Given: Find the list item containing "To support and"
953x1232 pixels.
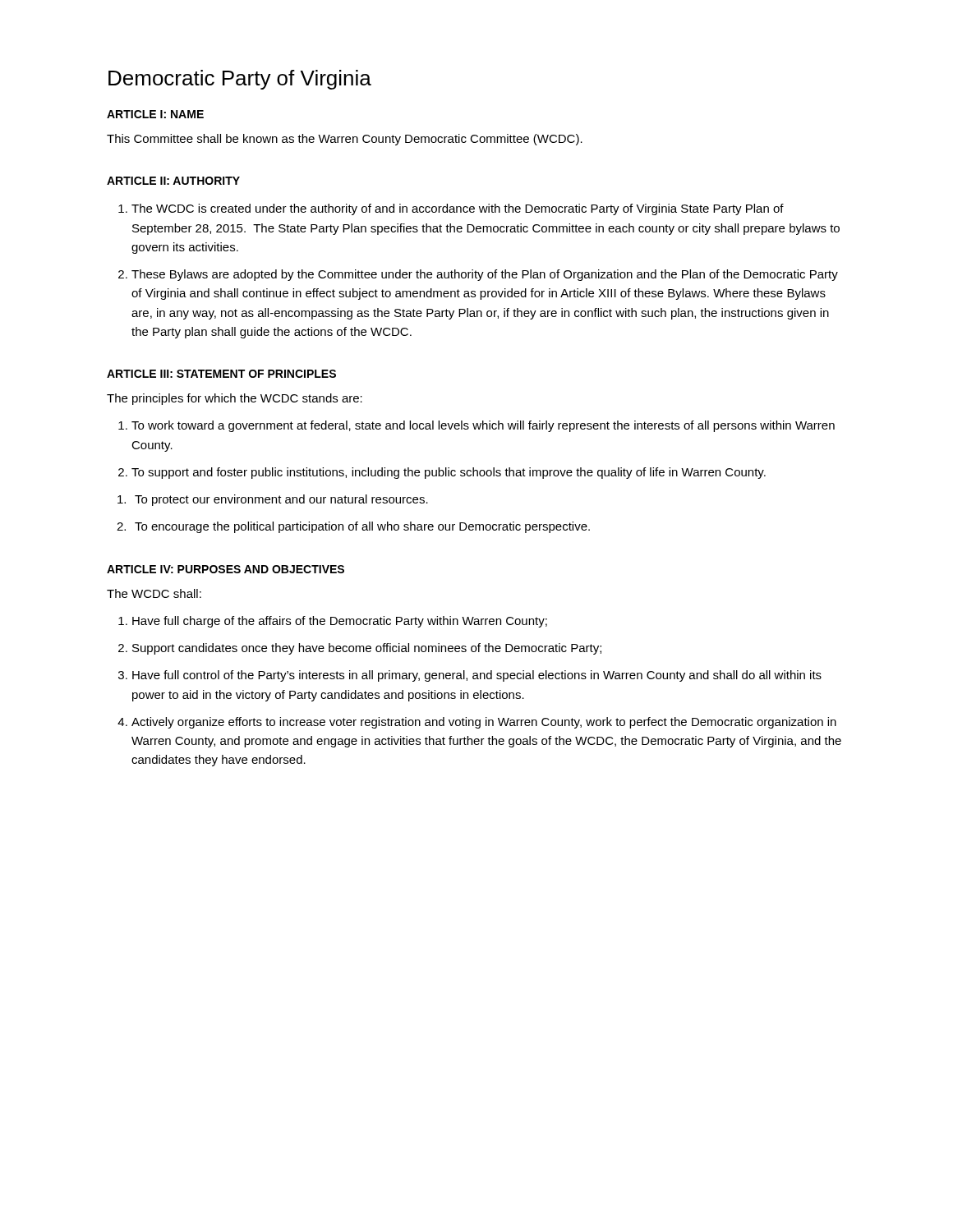Looking at the screenshot, I should tap(449, 472).
